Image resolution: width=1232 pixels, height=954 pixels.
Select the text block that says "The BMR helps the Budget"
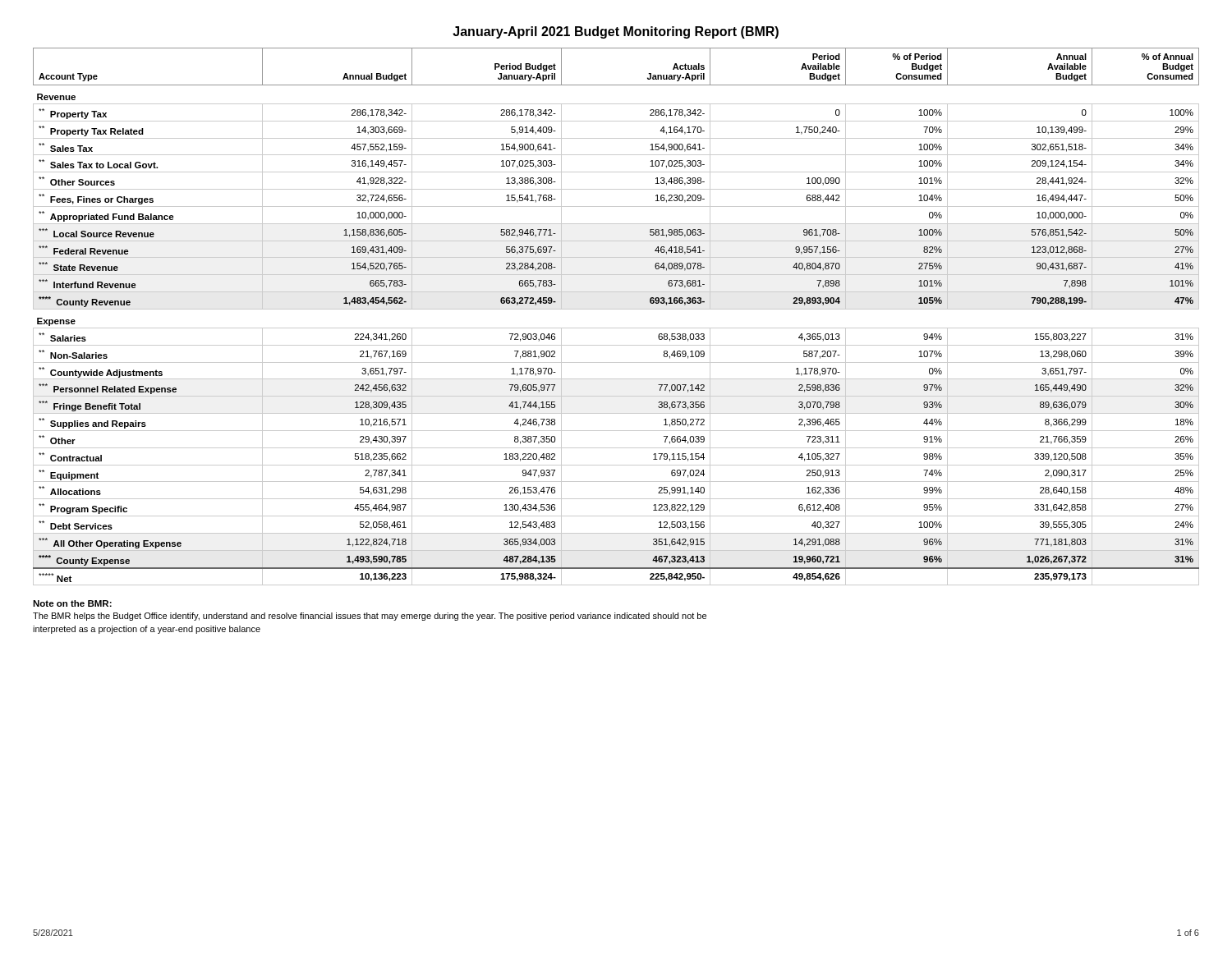[x=370, y=622]
